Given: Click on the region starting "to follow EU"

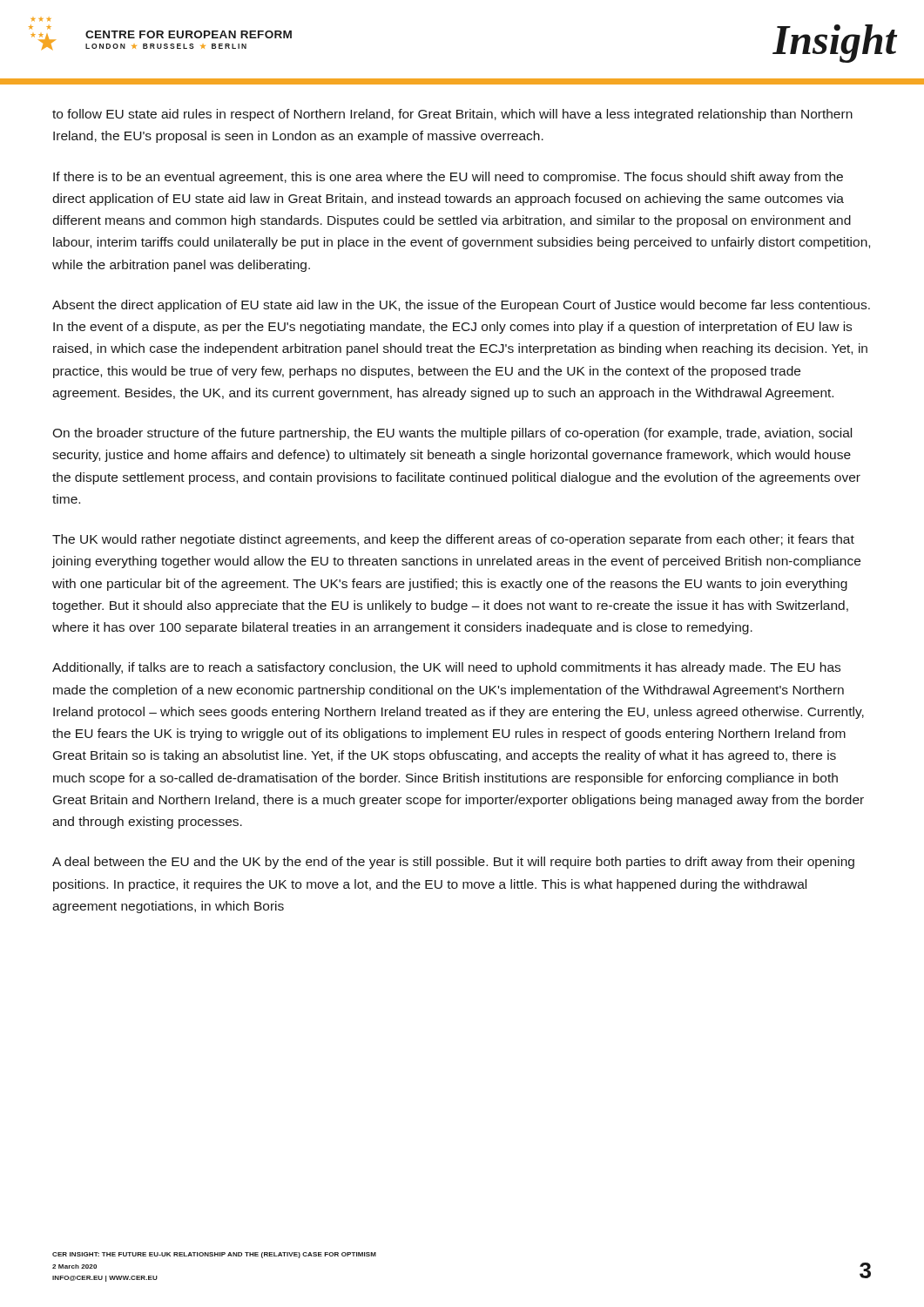Looking at the screenshot, I should click(x=453, y=125).
